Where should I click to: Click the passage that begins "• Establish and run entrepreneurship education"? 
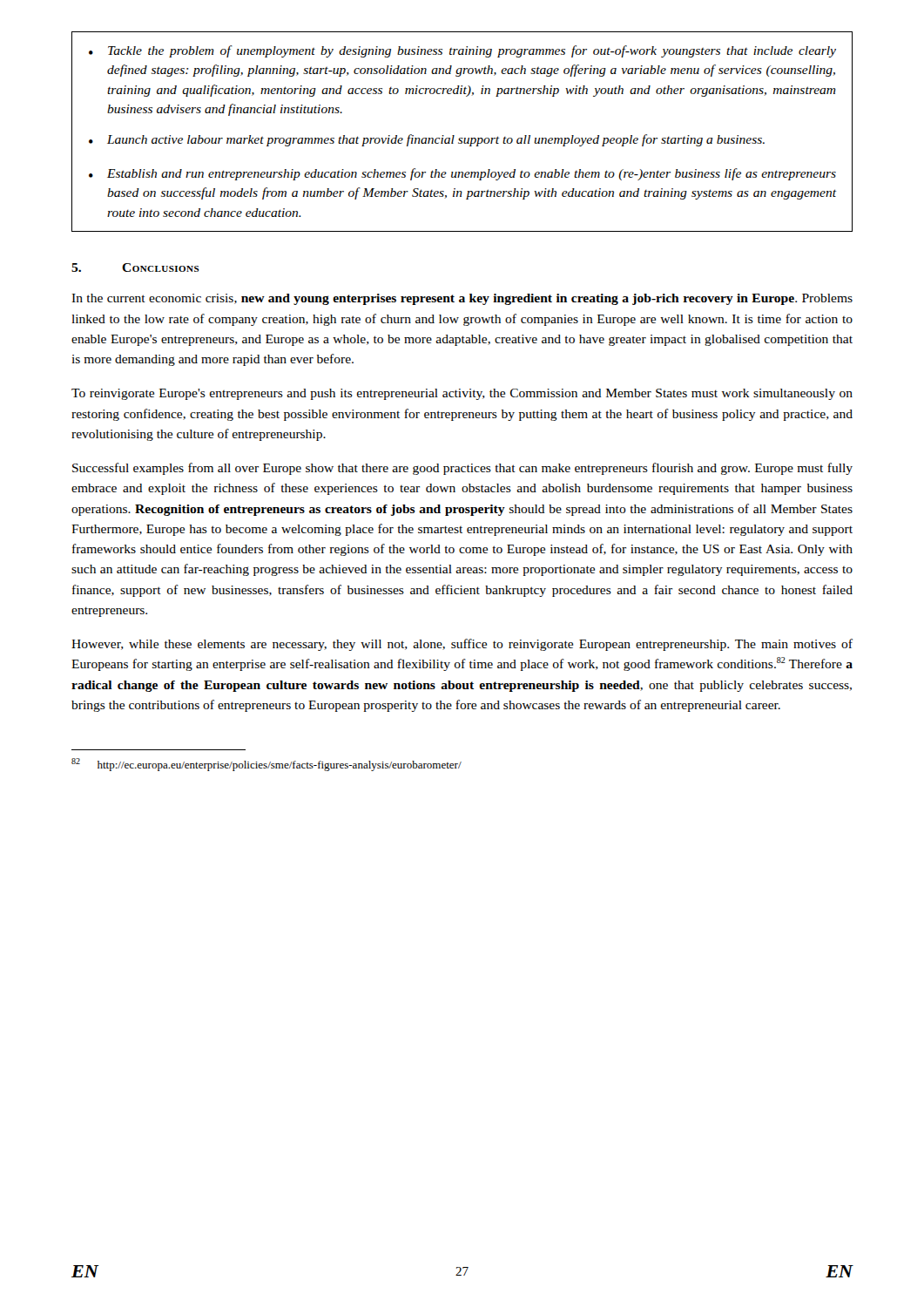pyautogui.click(x=462, y=193)
